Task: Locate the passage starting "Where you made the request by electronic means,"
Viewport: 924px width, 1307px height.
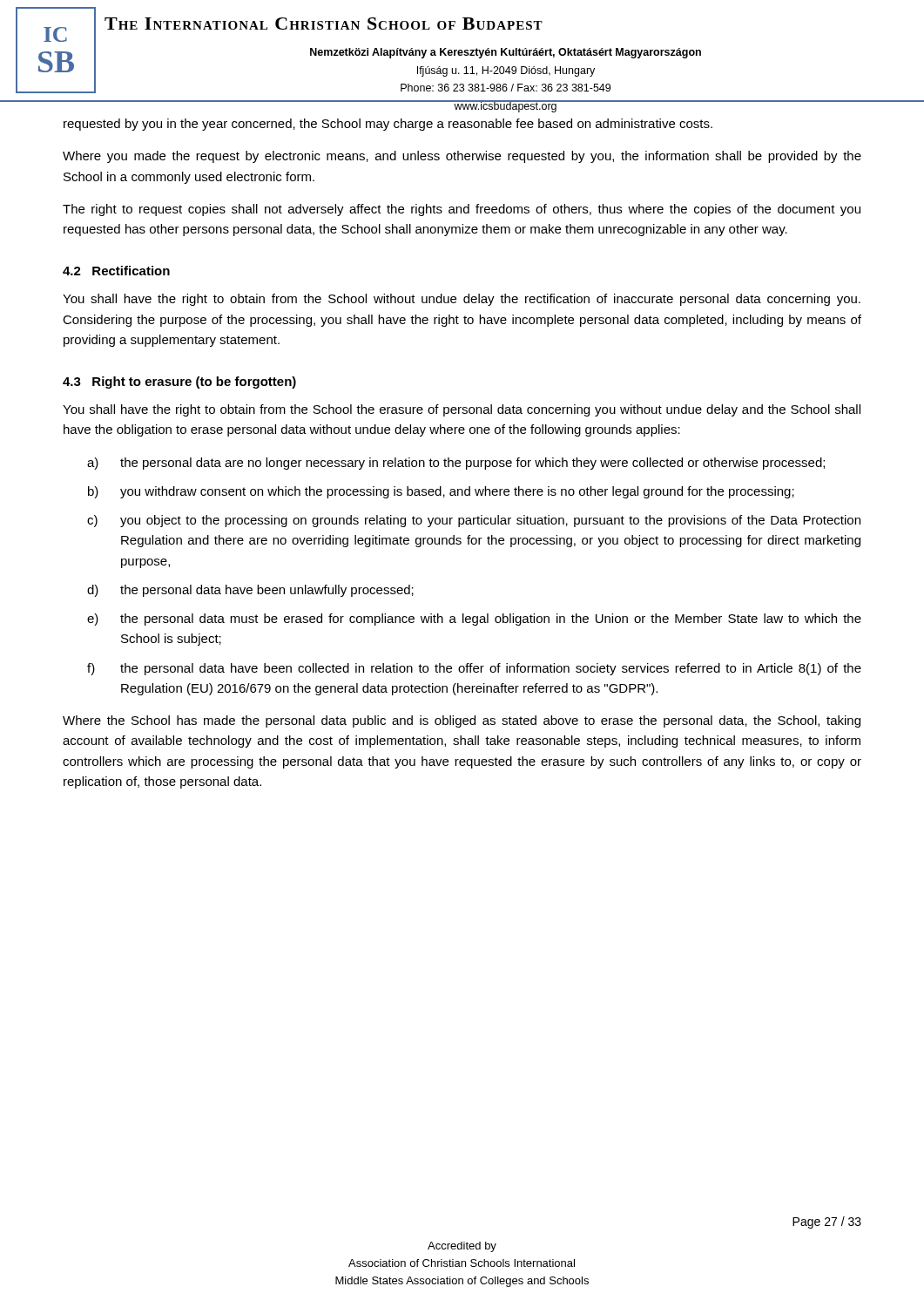Action: pyautogui.click(x=462, y=166)
